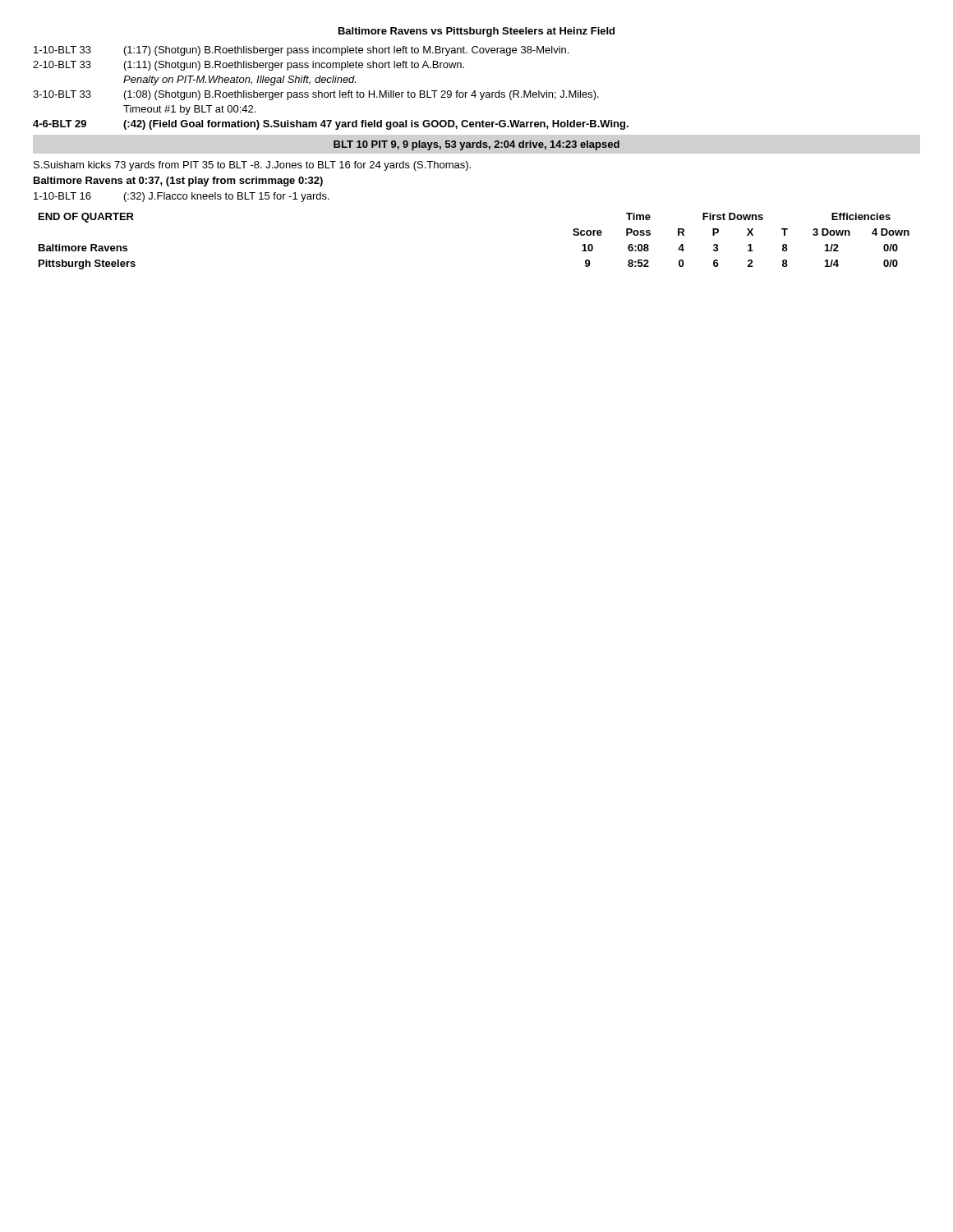Screen dimensions: 1232x953
Task: Locate the passage starting "Baltimore Ravens vs Pittsburgh Steelers"
Action: [476, 31]
